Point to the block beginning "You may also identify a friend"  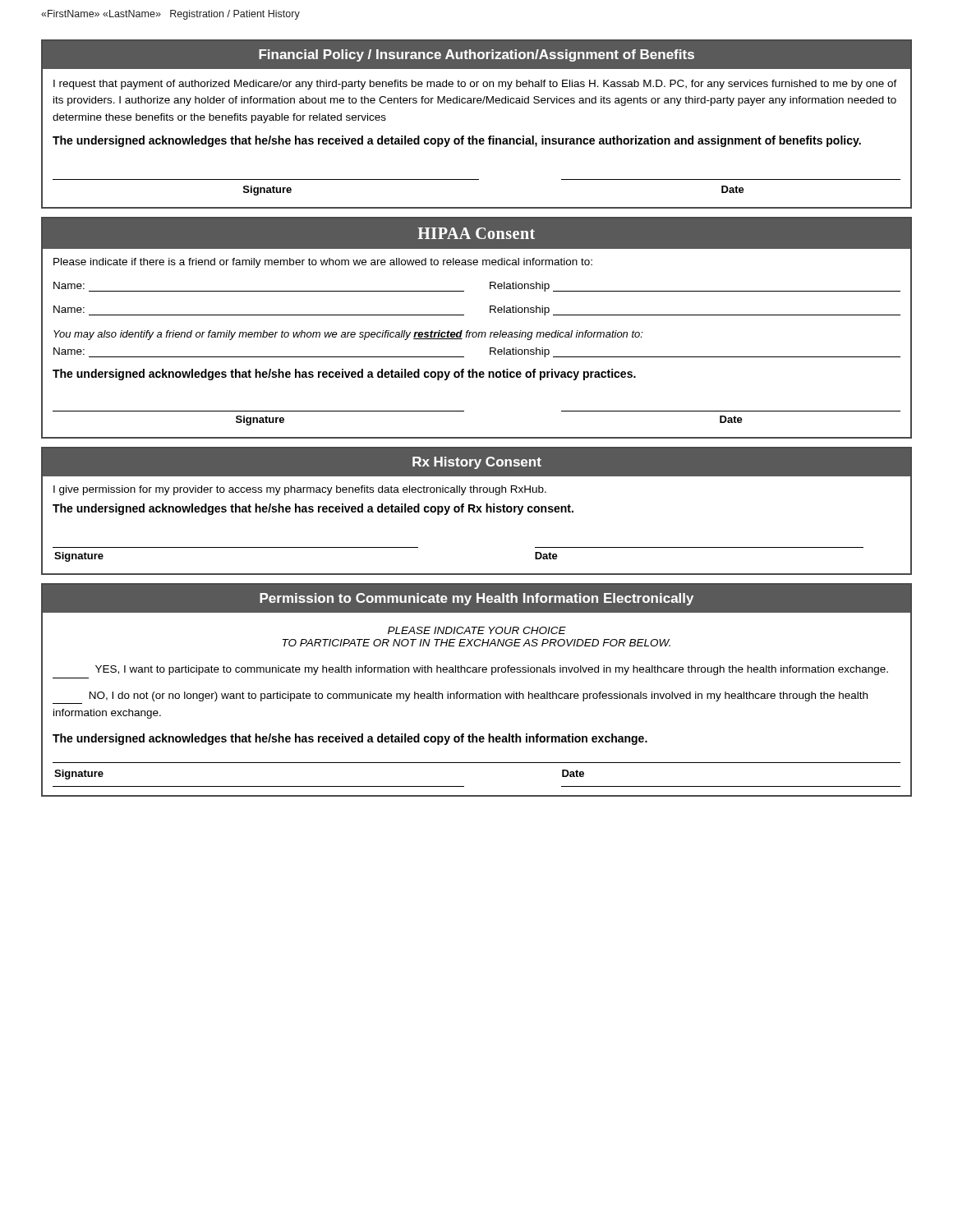tap(476, 342)
